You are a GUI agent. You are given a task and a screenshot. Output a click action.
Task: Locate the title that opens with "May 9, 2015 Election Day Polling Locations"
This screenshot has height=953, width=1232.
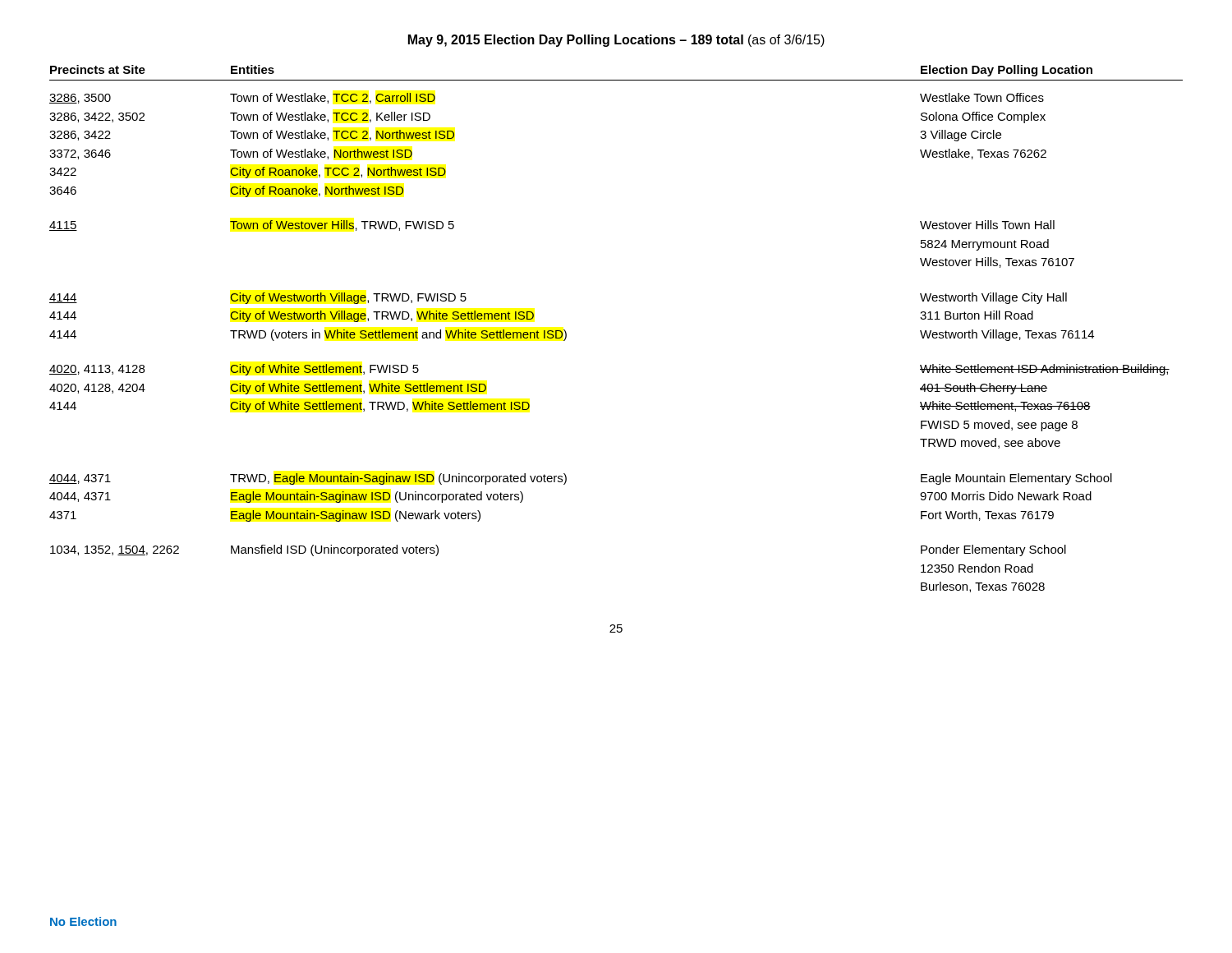pyautogui.click(x=616, y=40)
